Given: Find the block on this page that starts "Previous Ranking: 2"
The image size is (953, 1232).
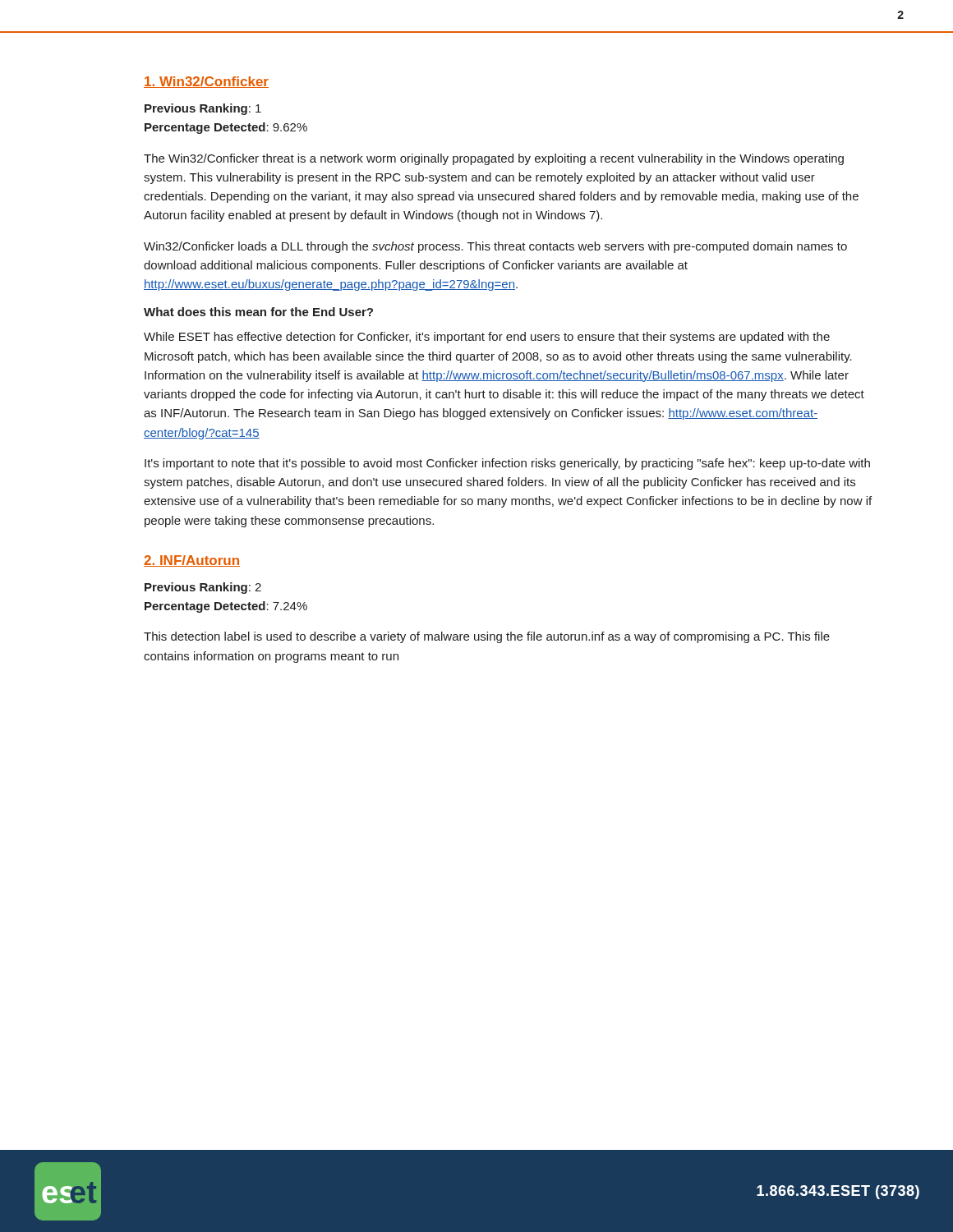Looking at the screenshot, I should [x=226, y=596].
